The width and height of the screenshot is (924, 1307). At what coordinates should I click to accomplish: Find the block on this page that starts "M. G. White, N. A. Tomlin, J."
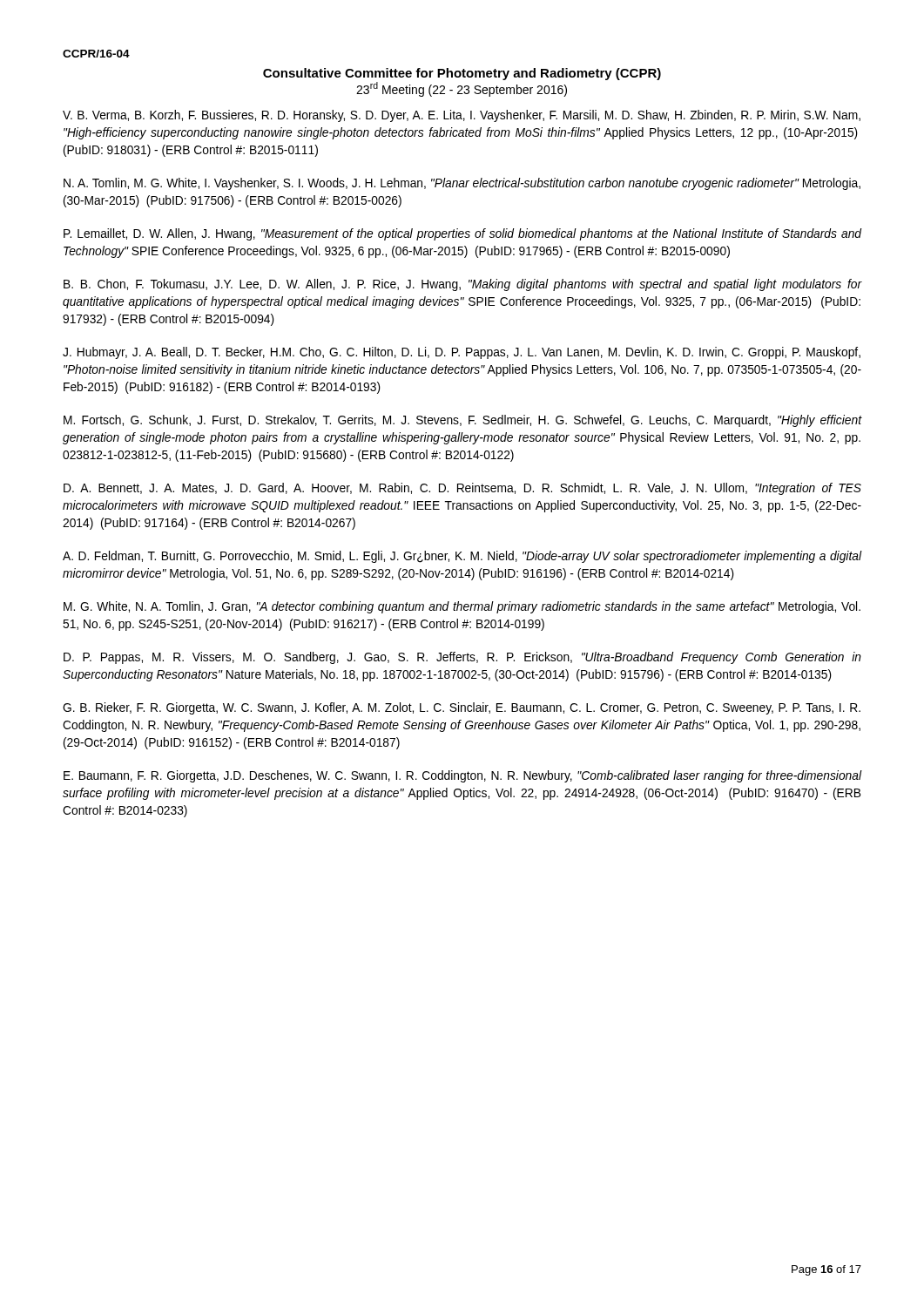(x=462, y=615)
